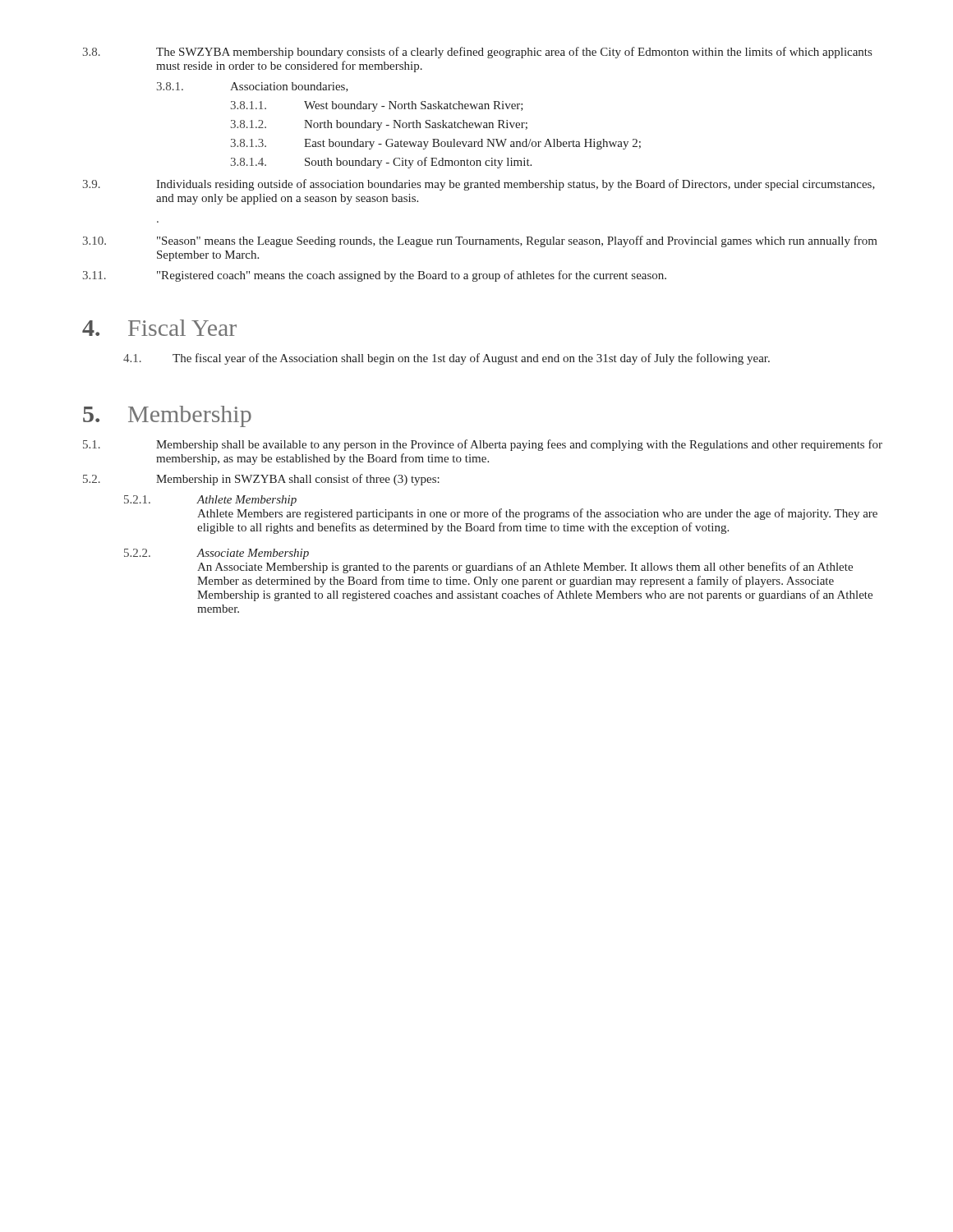Find the block on this page that starts "5.2. Membership in SWZYBA"

pos(261,480)
